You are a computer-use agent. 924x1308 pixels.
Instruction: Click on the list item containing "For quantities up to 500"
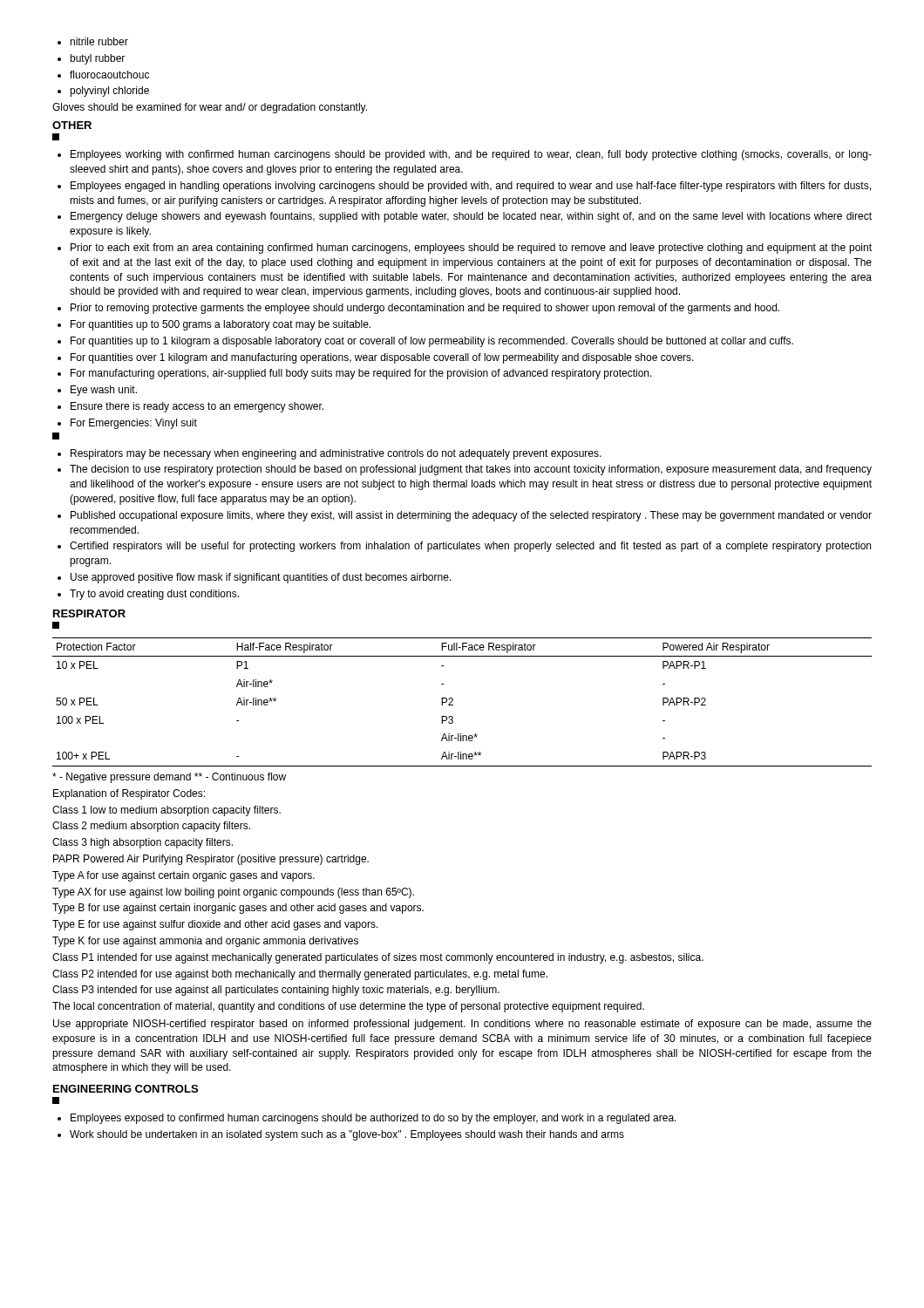click(x=462, y=325)
